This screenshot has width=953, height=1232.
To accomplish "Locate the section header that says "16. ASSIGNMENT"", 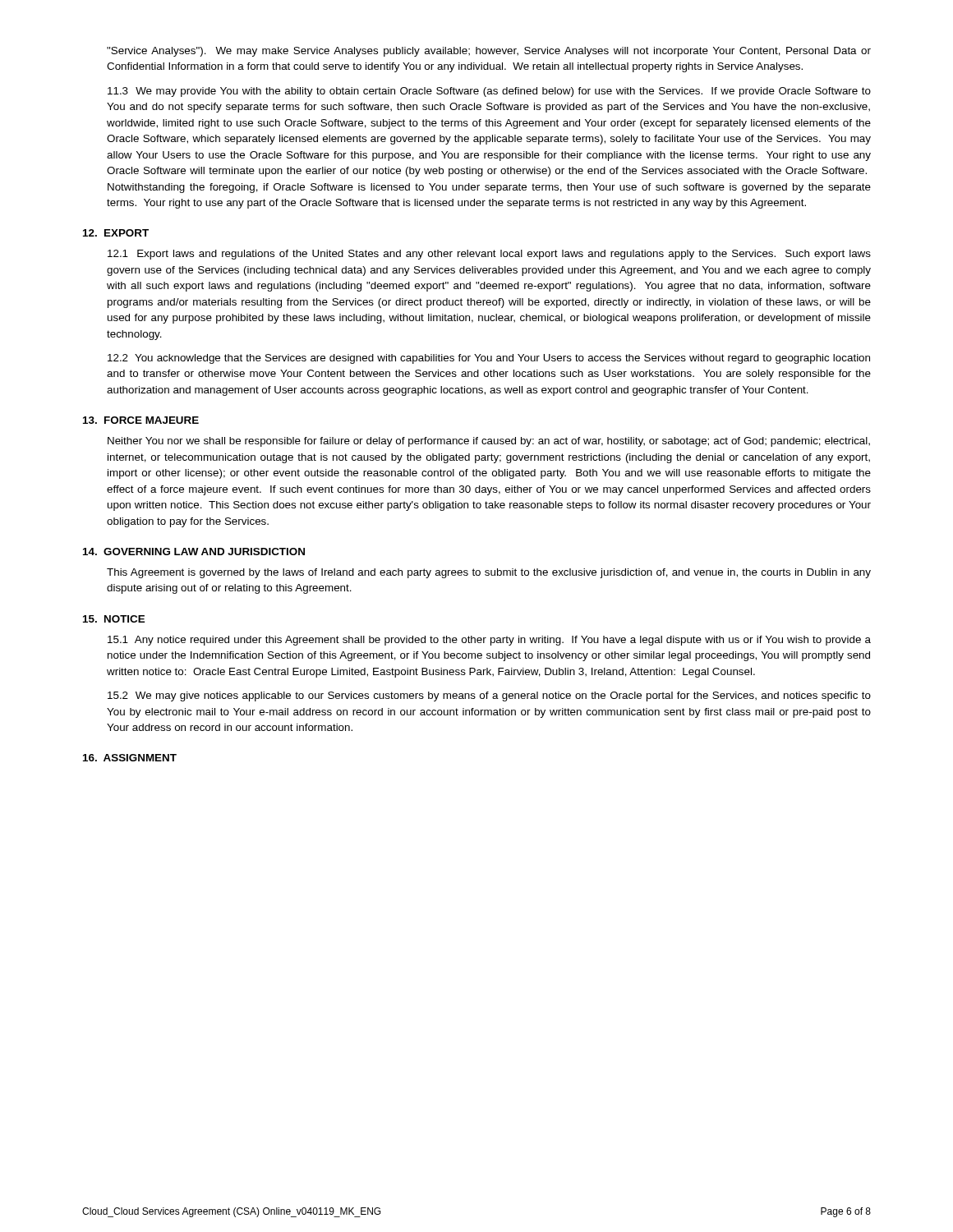I will (129, 758).
